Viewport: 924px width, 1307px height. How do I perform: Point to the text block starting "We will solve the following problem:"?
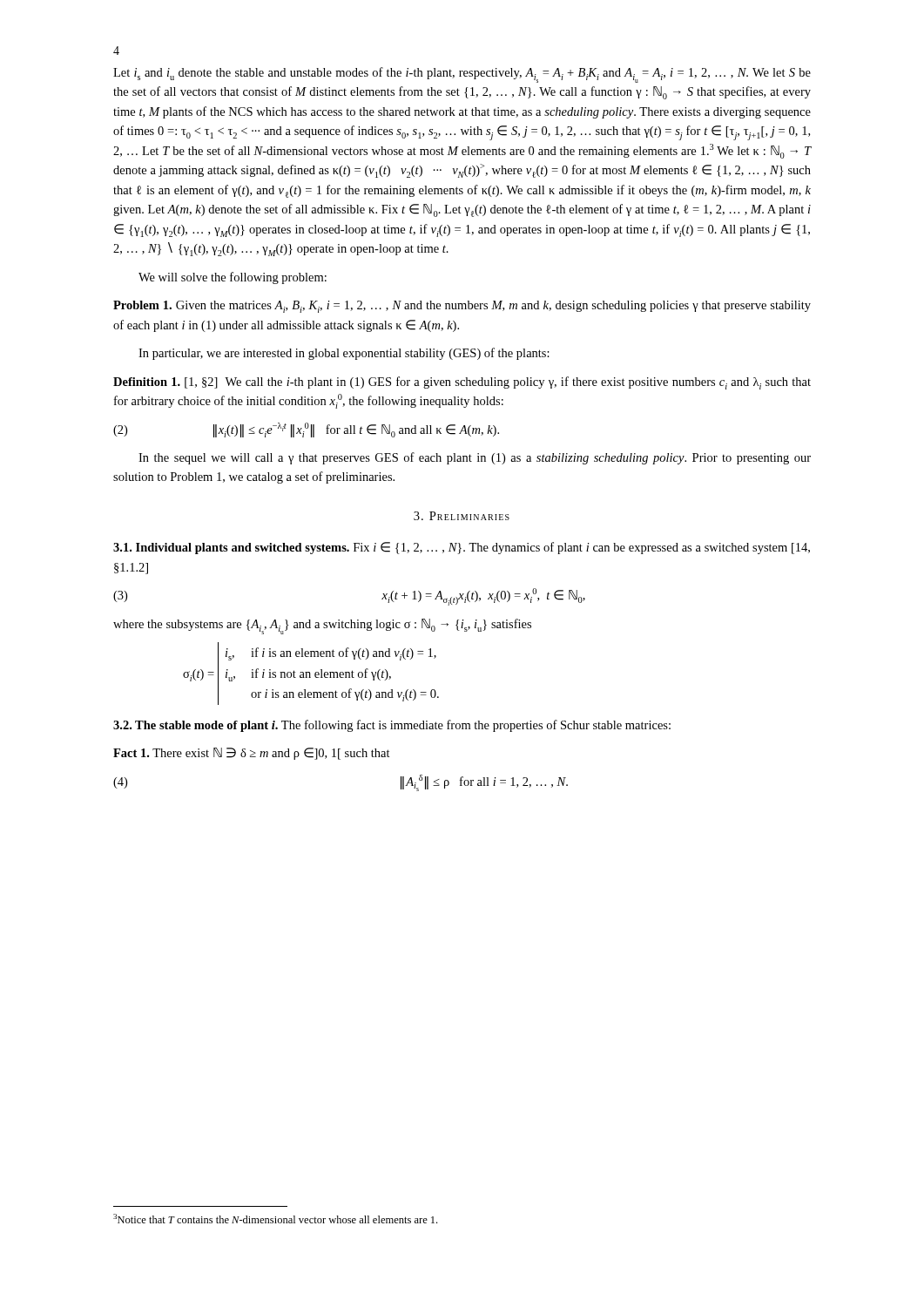pyautogui.click(x=233, y=278)
